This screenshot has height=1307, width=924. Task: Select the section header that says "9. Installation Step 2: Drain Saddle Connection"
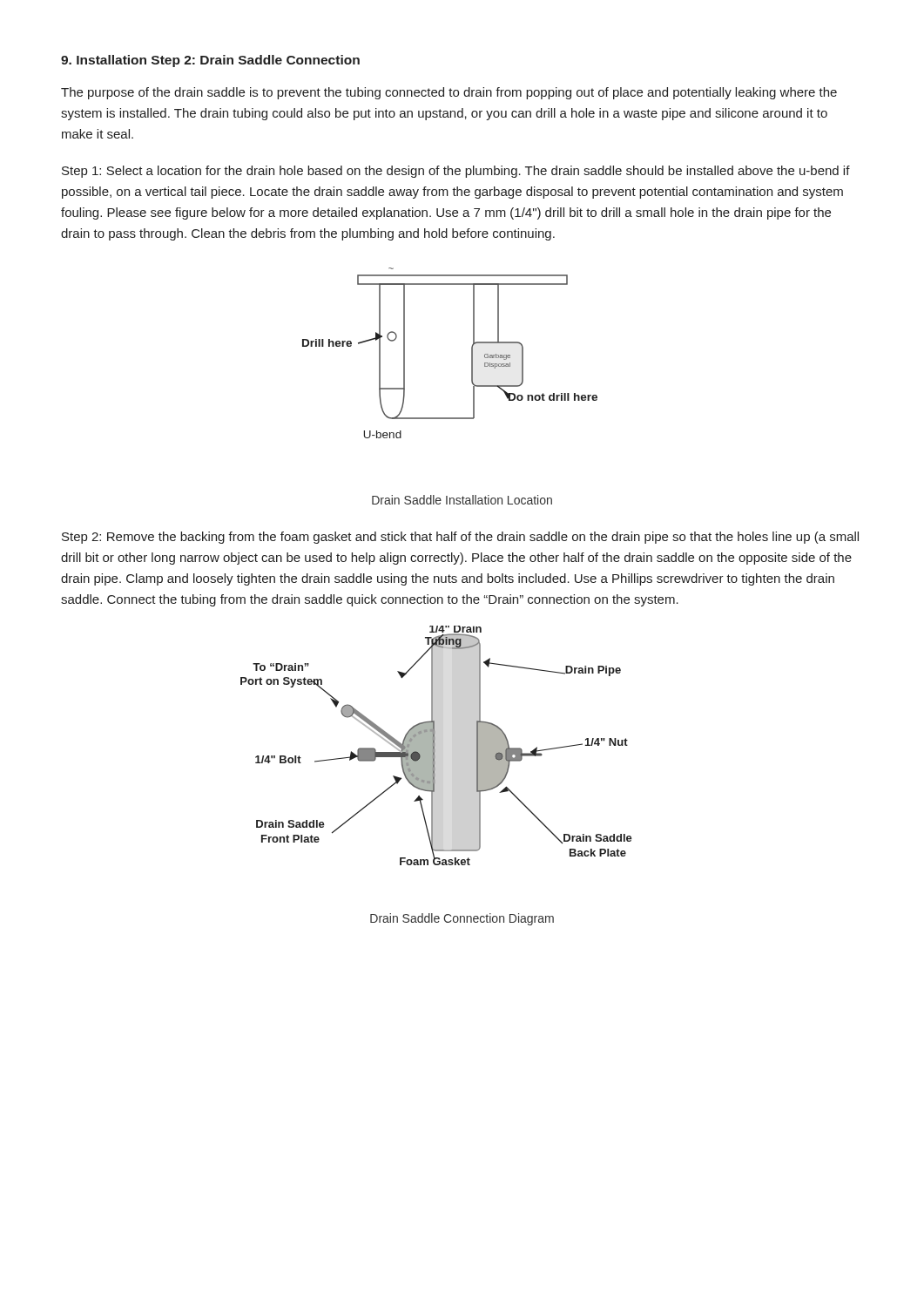(211, 60)
